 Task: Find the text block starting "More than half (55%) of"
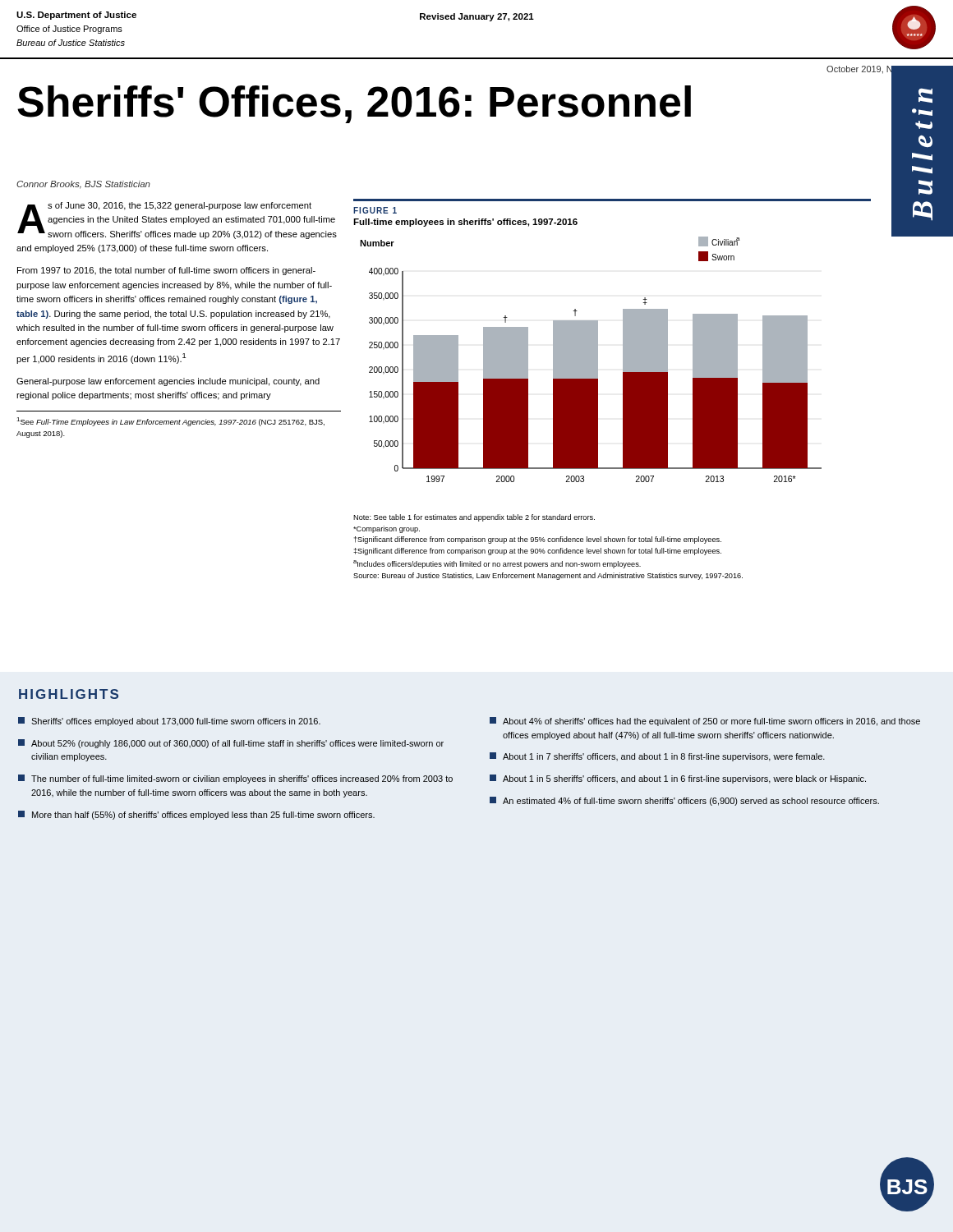(x=197, y=815)
